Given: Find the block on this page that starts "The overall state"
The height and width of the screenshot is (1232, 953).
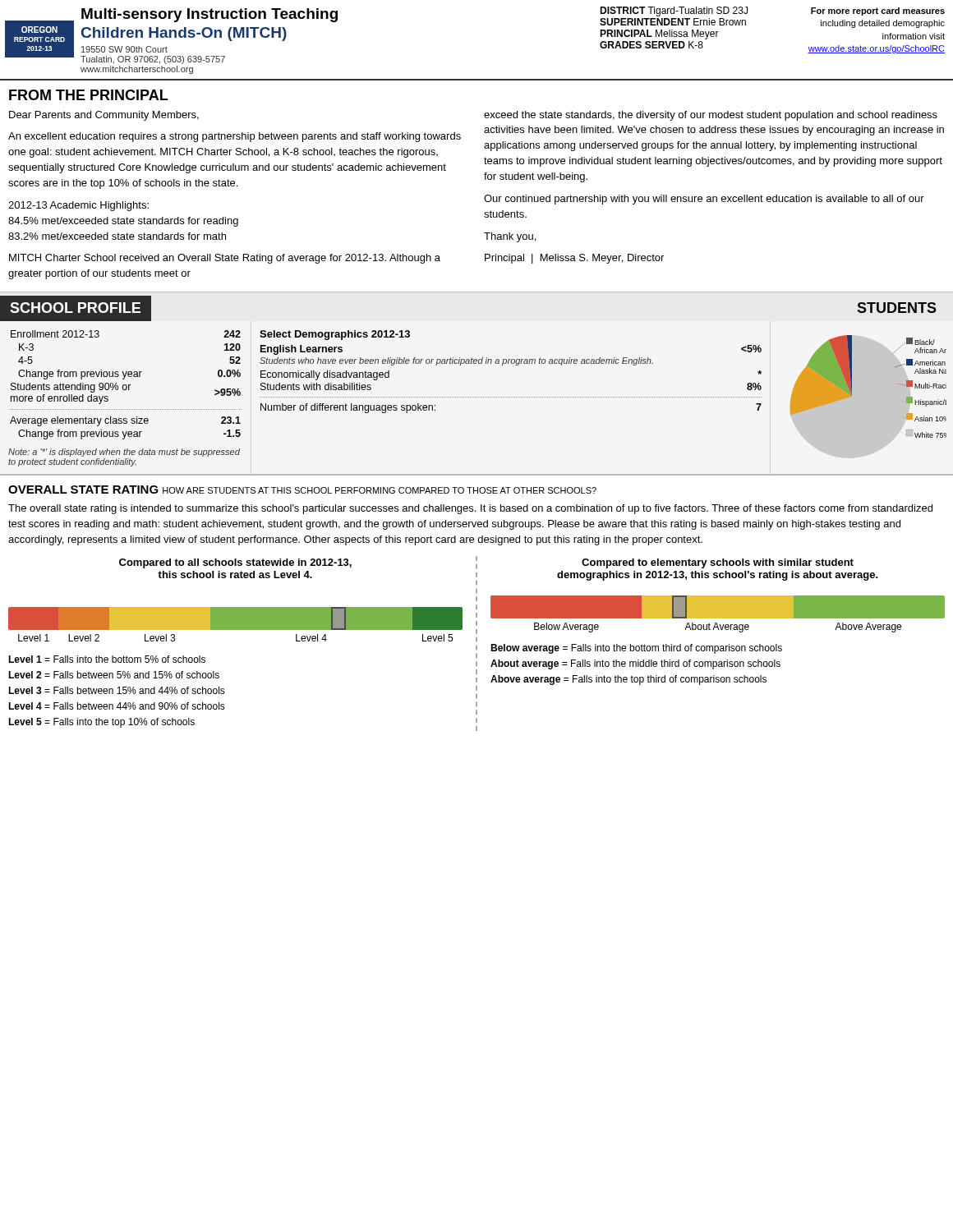Looking at the screenshot, I should tap(471, 524).
